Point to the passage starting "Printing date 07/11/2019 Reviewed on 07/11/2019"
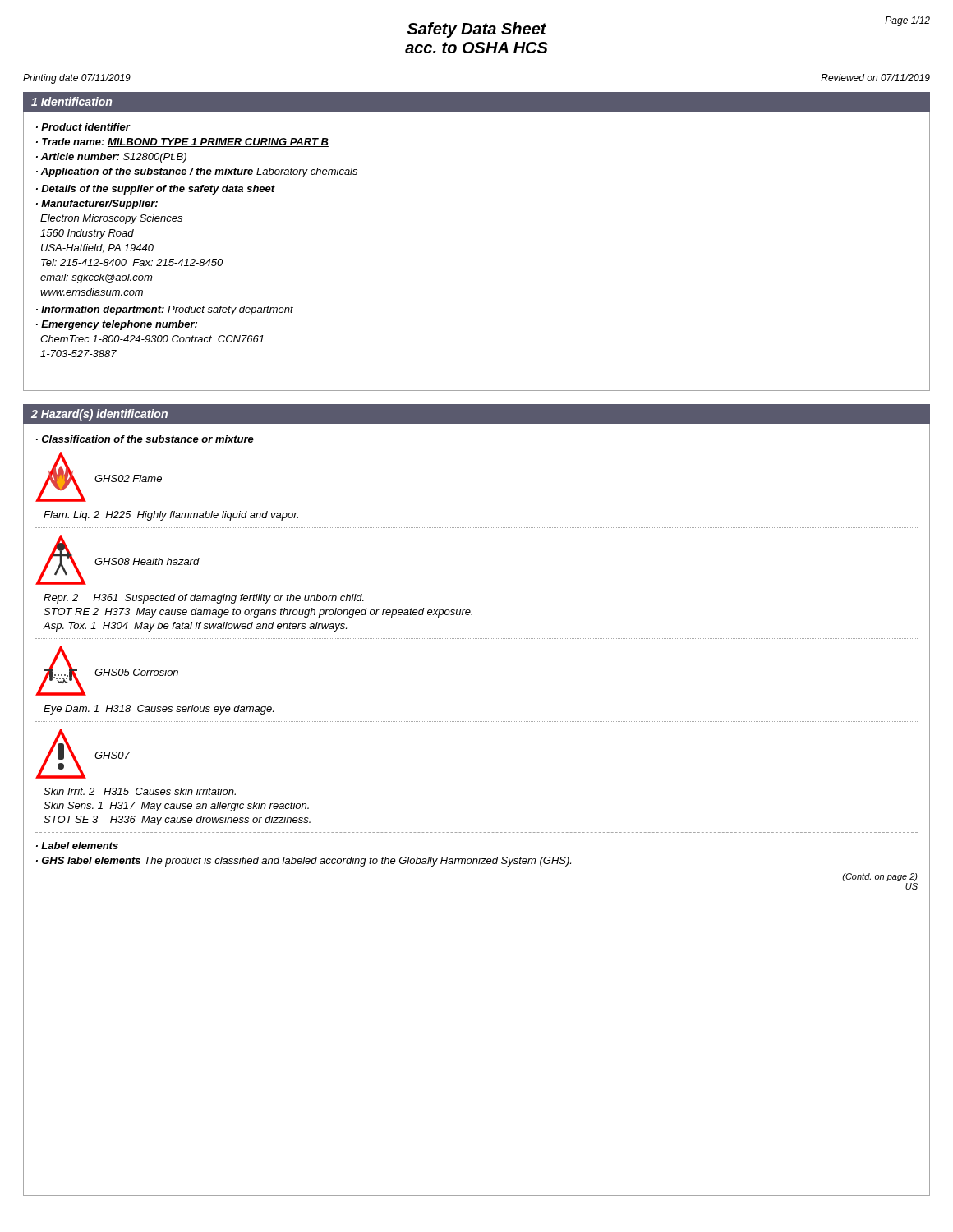The height and width of the screenshot is (1232, 953). [x=74, y=78]
